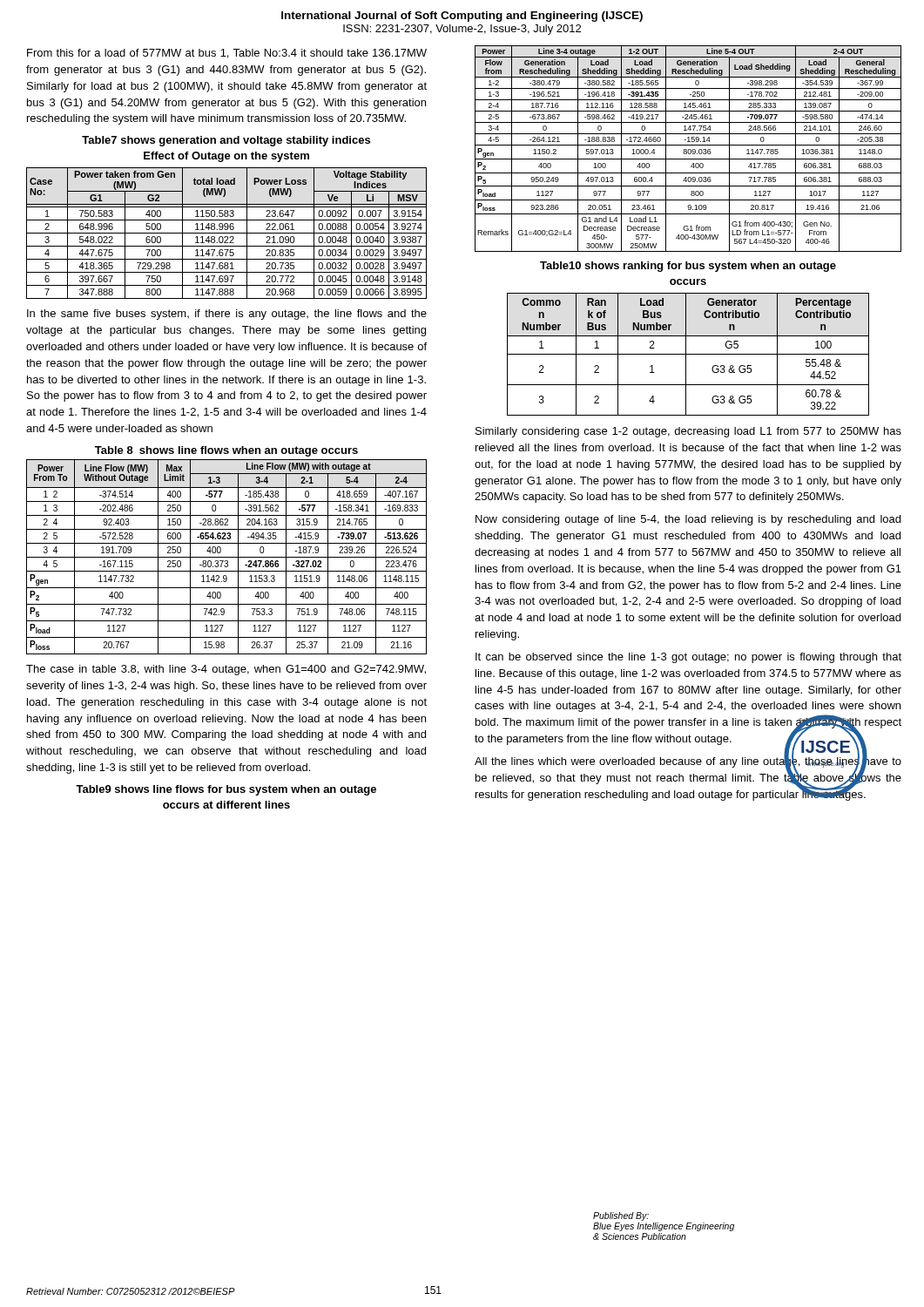This screenshot has width=924, height=1307.
Task: Click on the text block starting "From this for"
Action: pyautogui.click(x=226, y=86)
